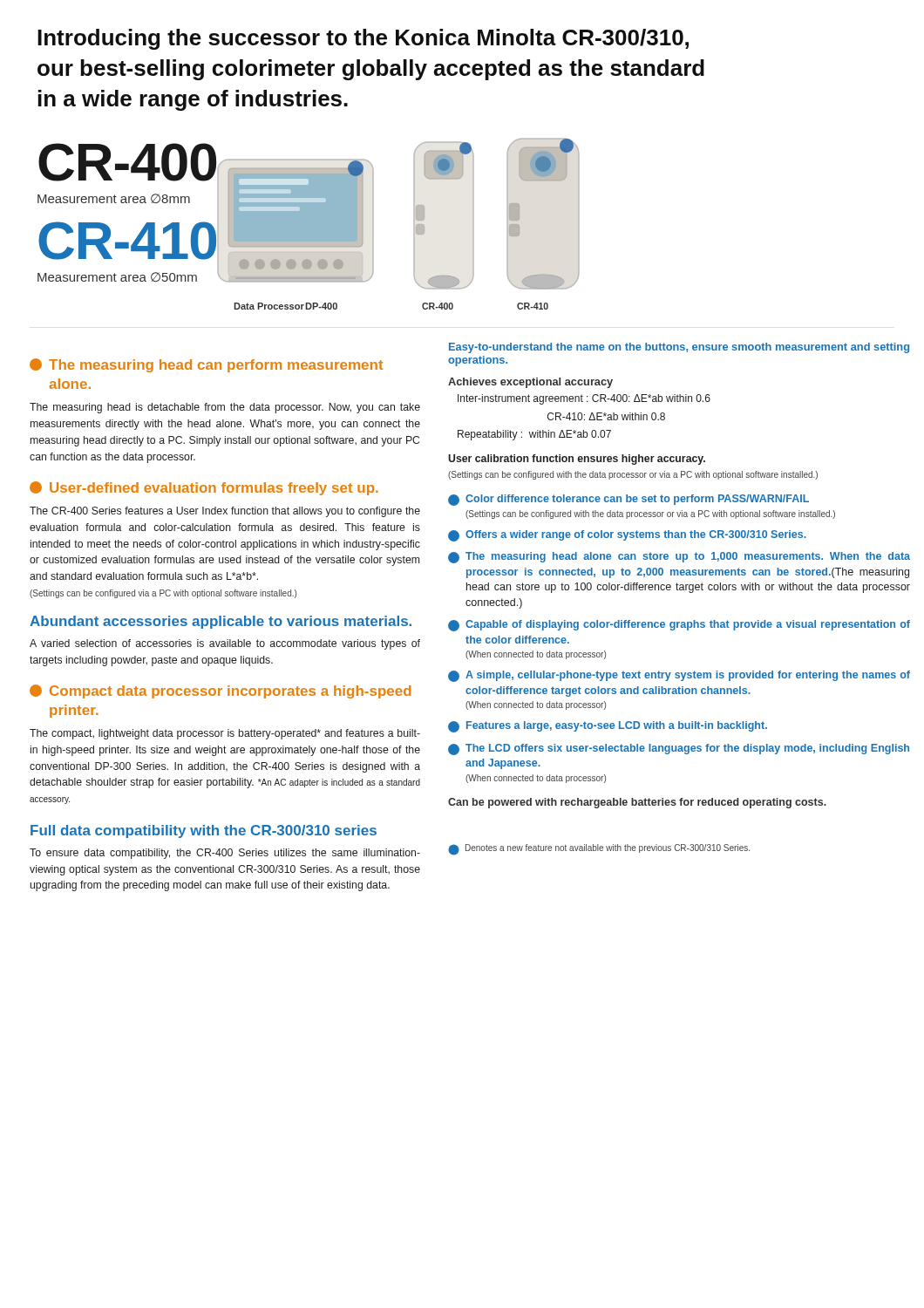The height and width of the screenshot is (1308, 924).
Task: Locate the element starting "User-defined evaluation formulas freely set up."
Action: [204, 489]
